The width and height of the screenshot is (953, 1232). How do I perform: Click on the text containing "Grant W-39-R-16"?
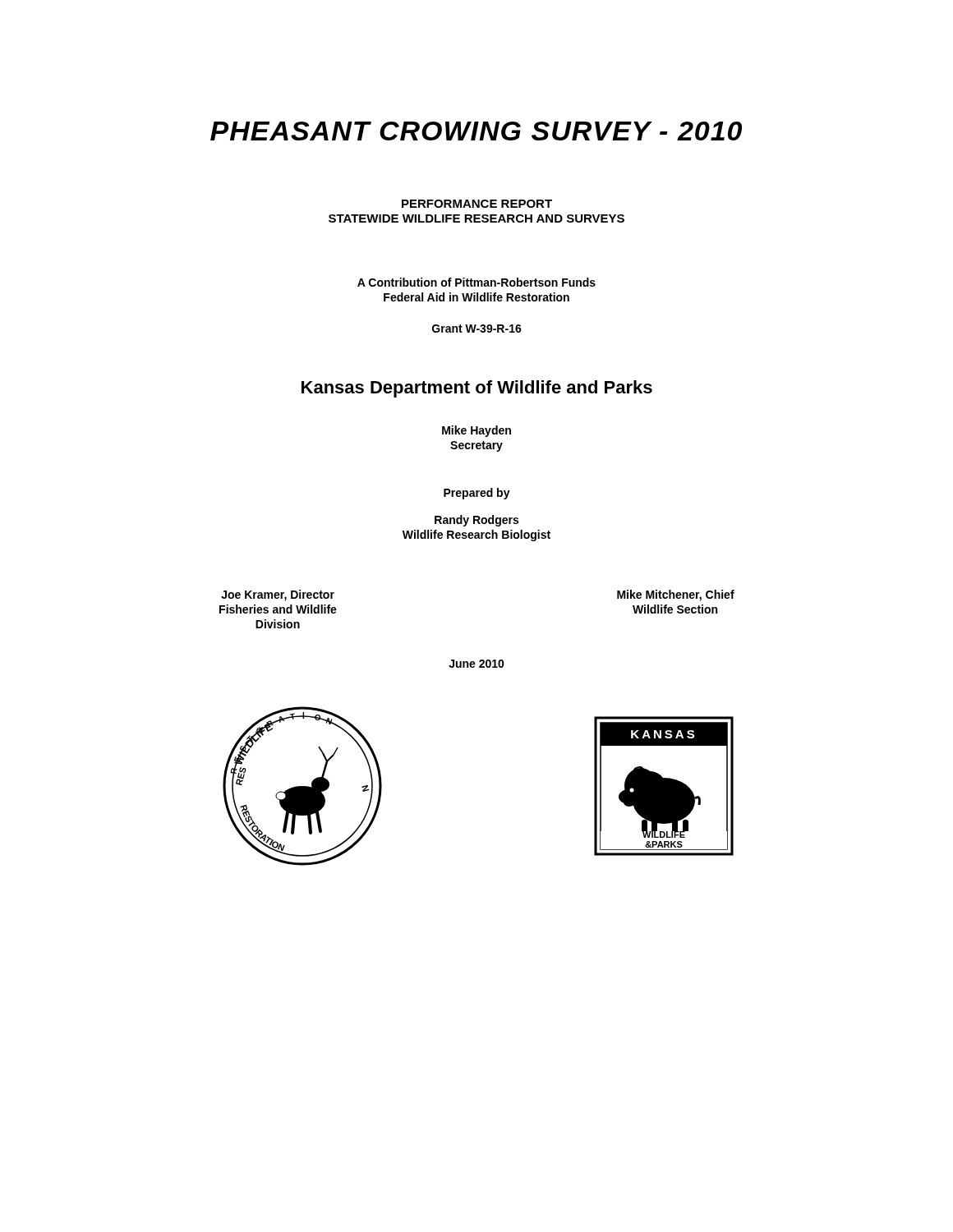(x=476, y=329)
